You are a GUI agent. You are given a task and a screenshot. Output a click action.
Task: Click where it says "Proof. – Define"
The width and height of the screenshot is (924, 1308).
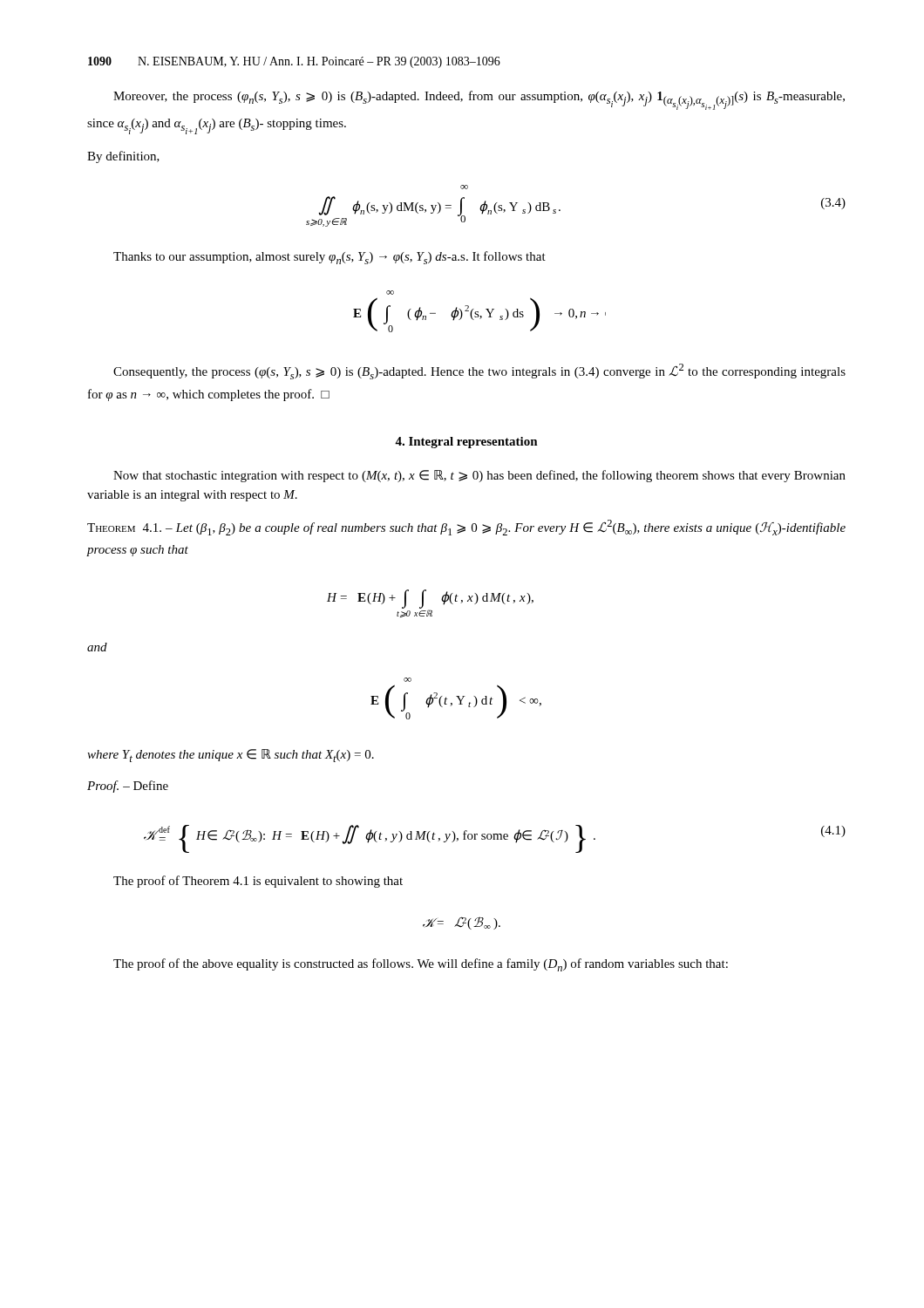[128, 787]
